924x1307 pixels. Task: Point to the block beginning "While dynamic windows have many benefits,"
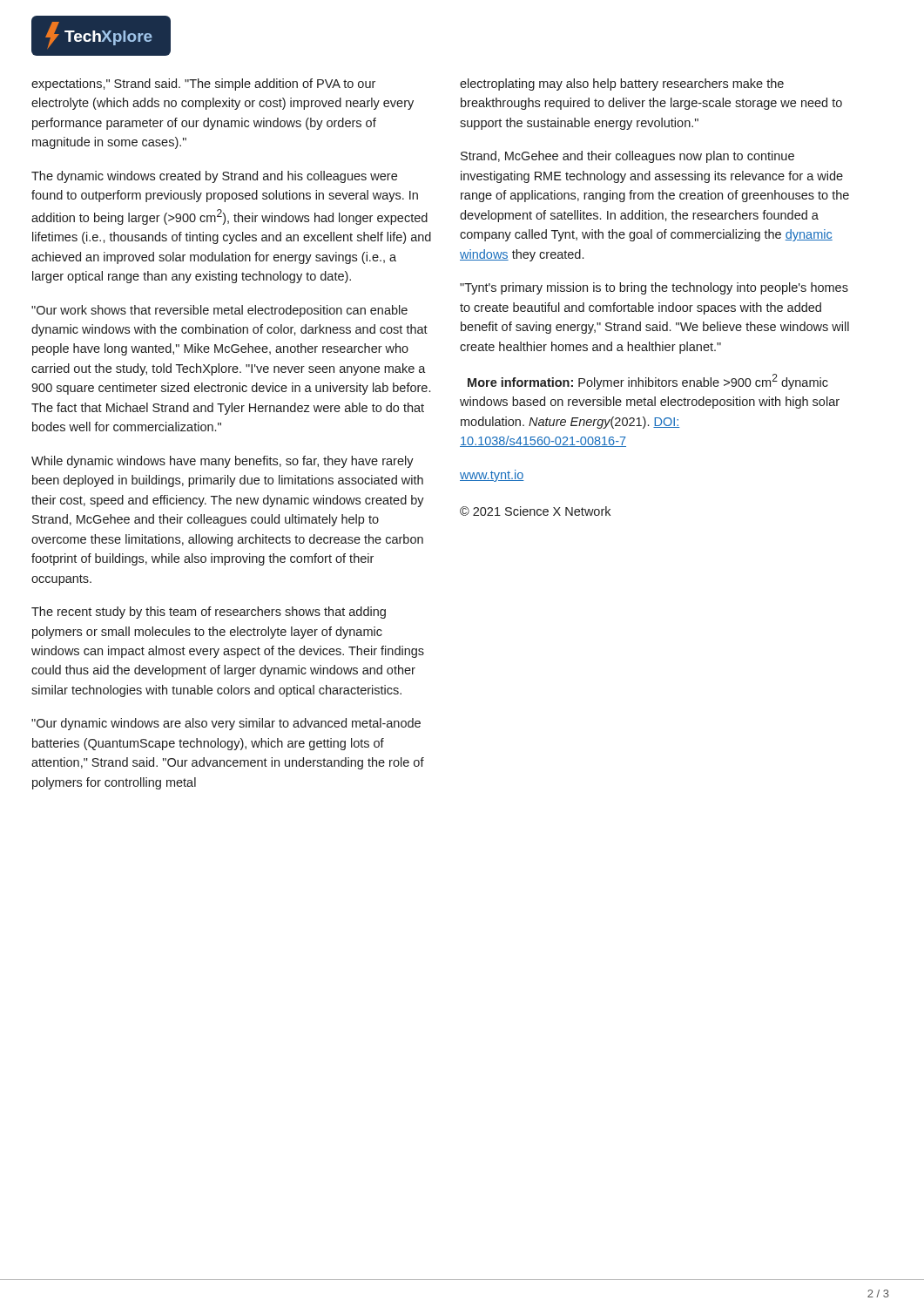coord(228,519)
